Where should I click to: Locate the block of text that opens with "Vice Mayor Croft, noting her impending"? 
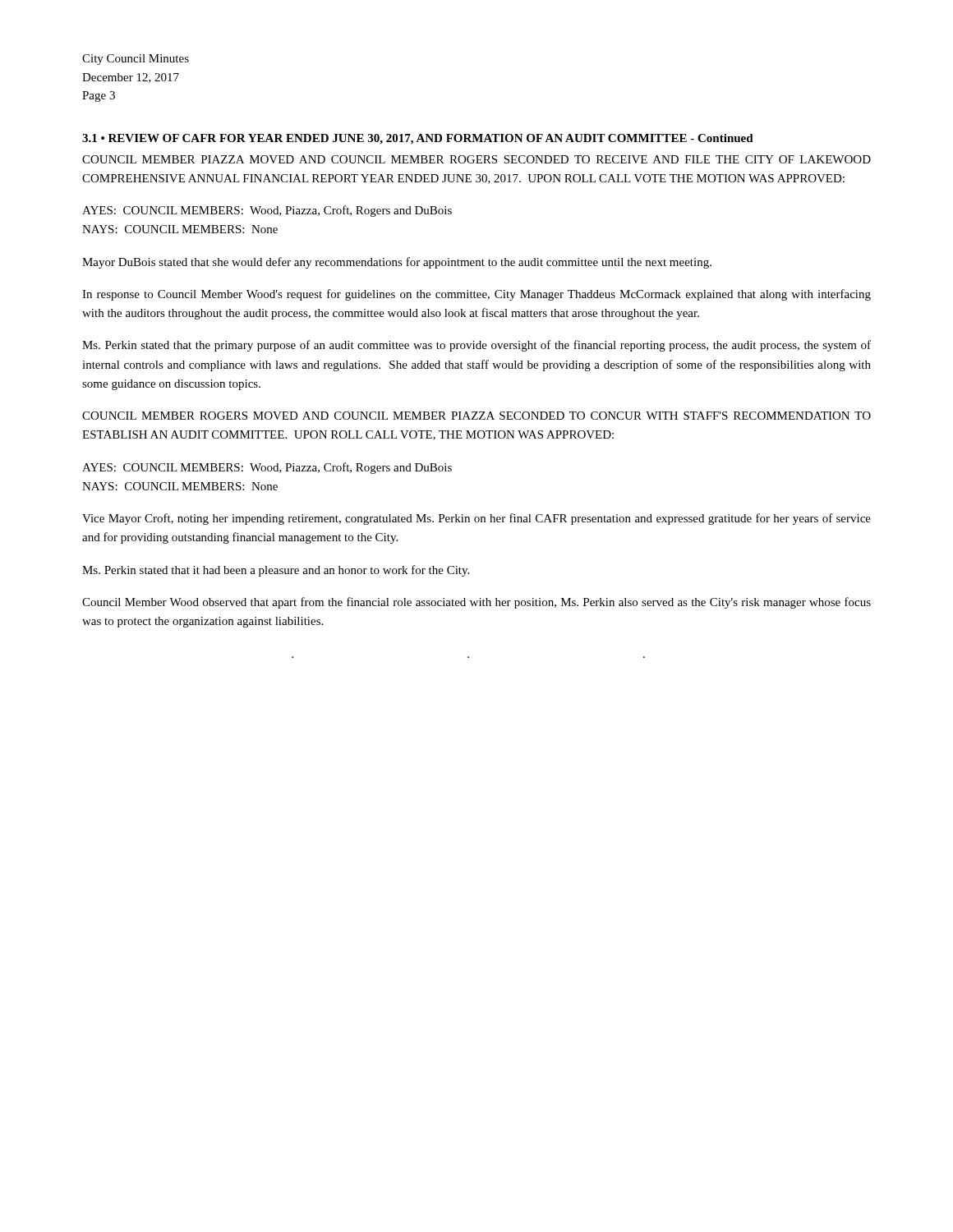tap(476, 528)
